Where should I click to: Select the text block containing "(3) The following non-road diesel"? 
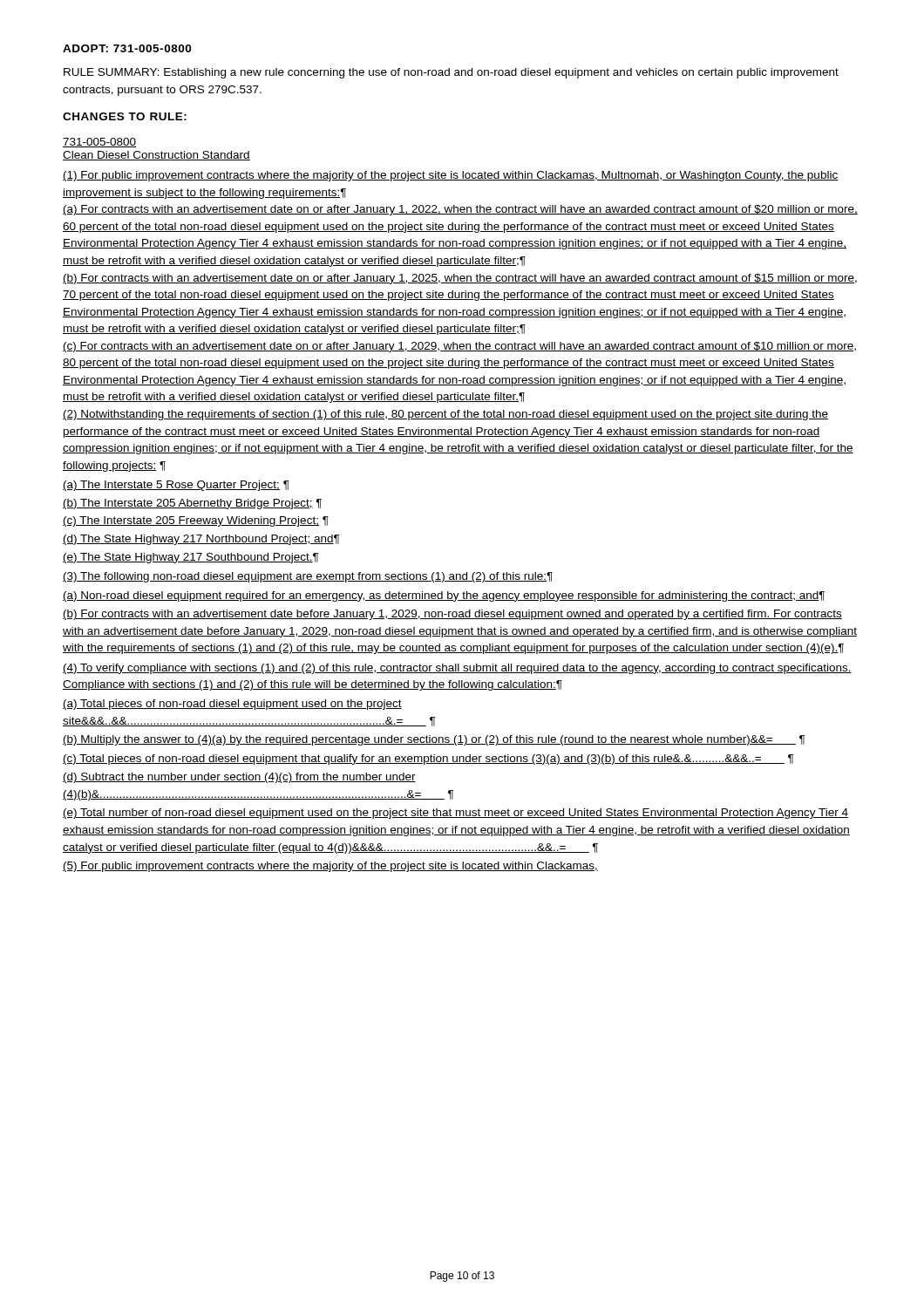308,576
